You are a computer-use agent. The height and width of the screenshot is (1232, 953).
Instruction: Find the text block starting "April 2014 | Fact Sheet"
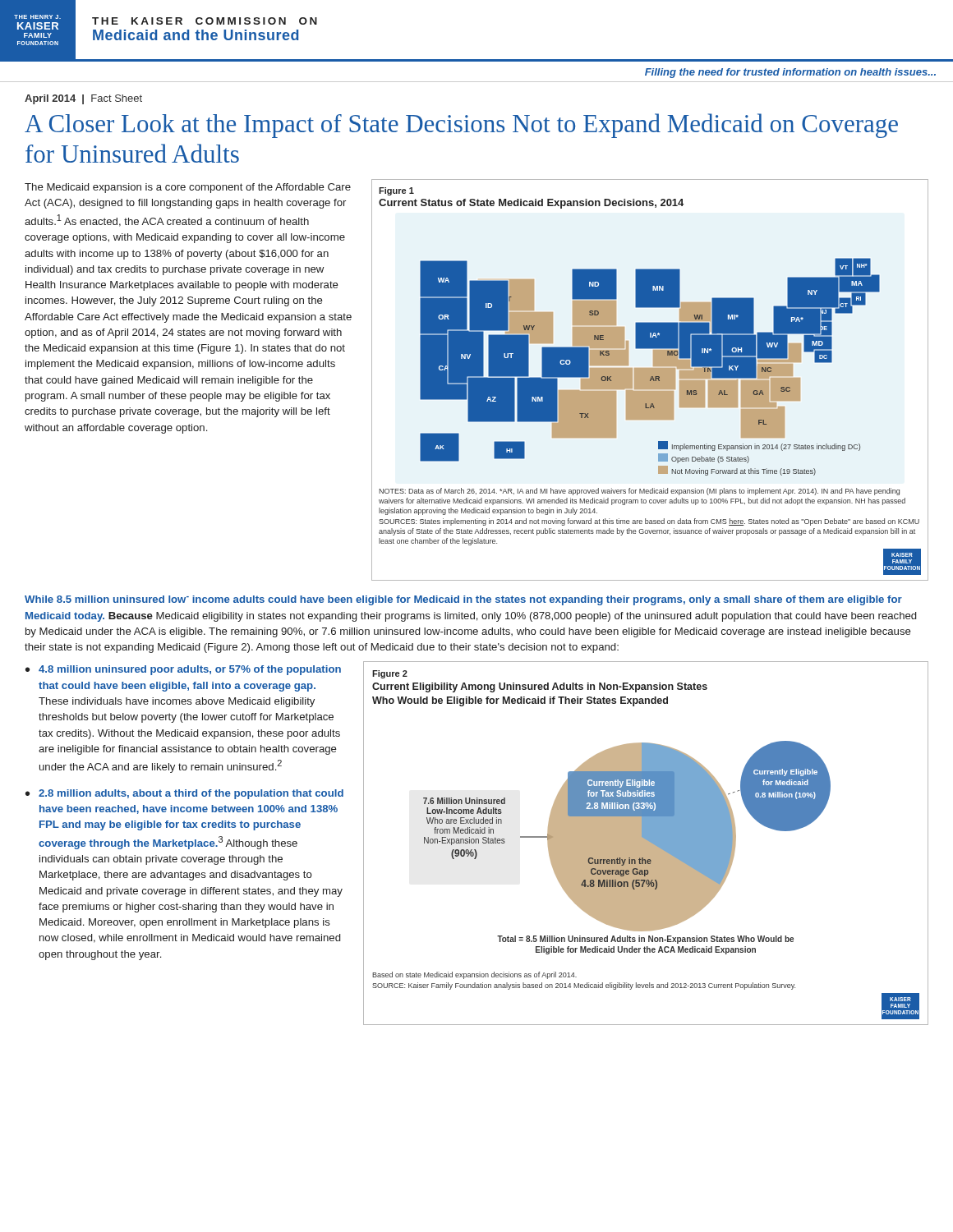coord(83,98)
